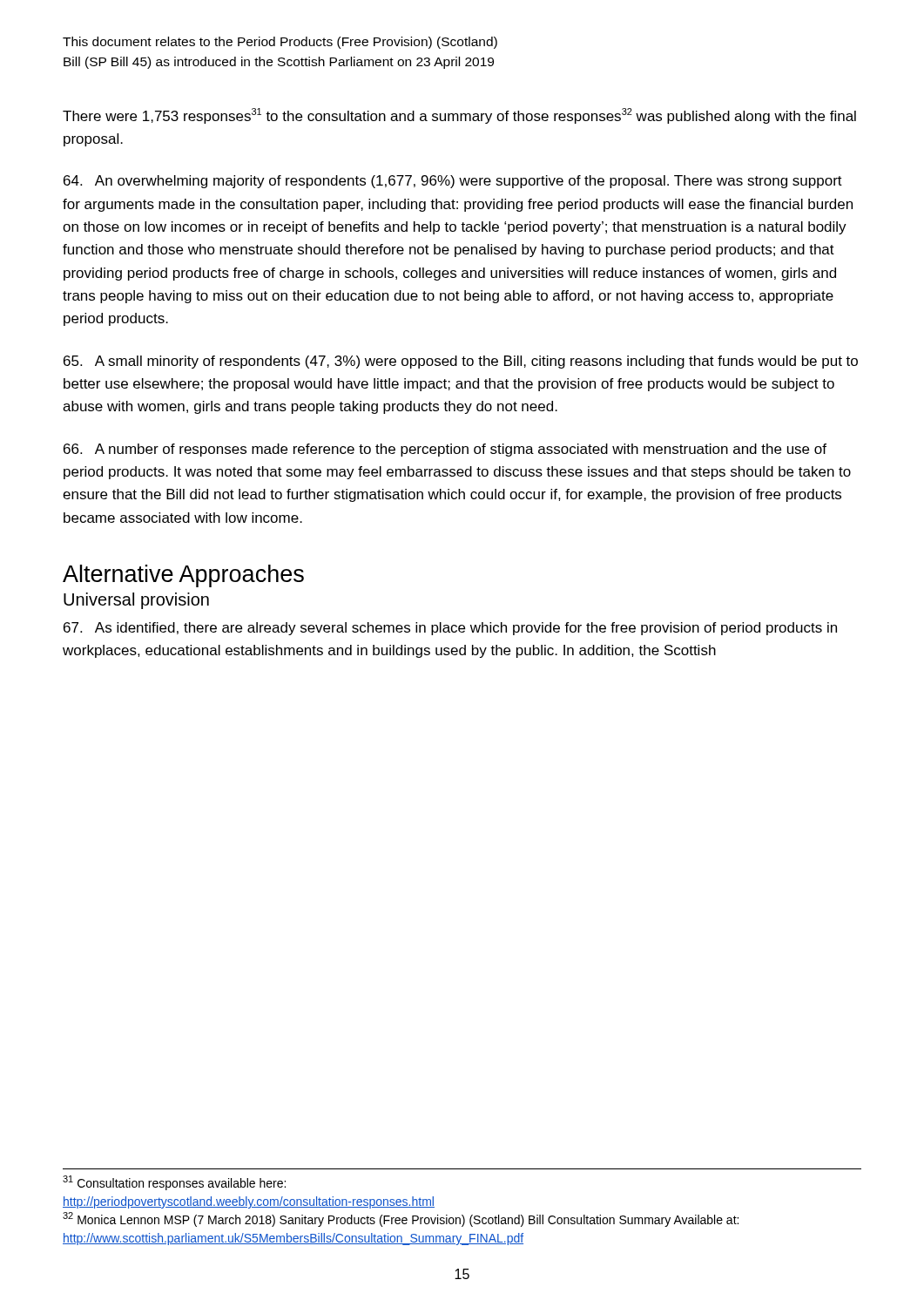This screenshot has height=1307, width=924.
Task: Find the block on this page that starts "A number of"
Action: point(457,483)
